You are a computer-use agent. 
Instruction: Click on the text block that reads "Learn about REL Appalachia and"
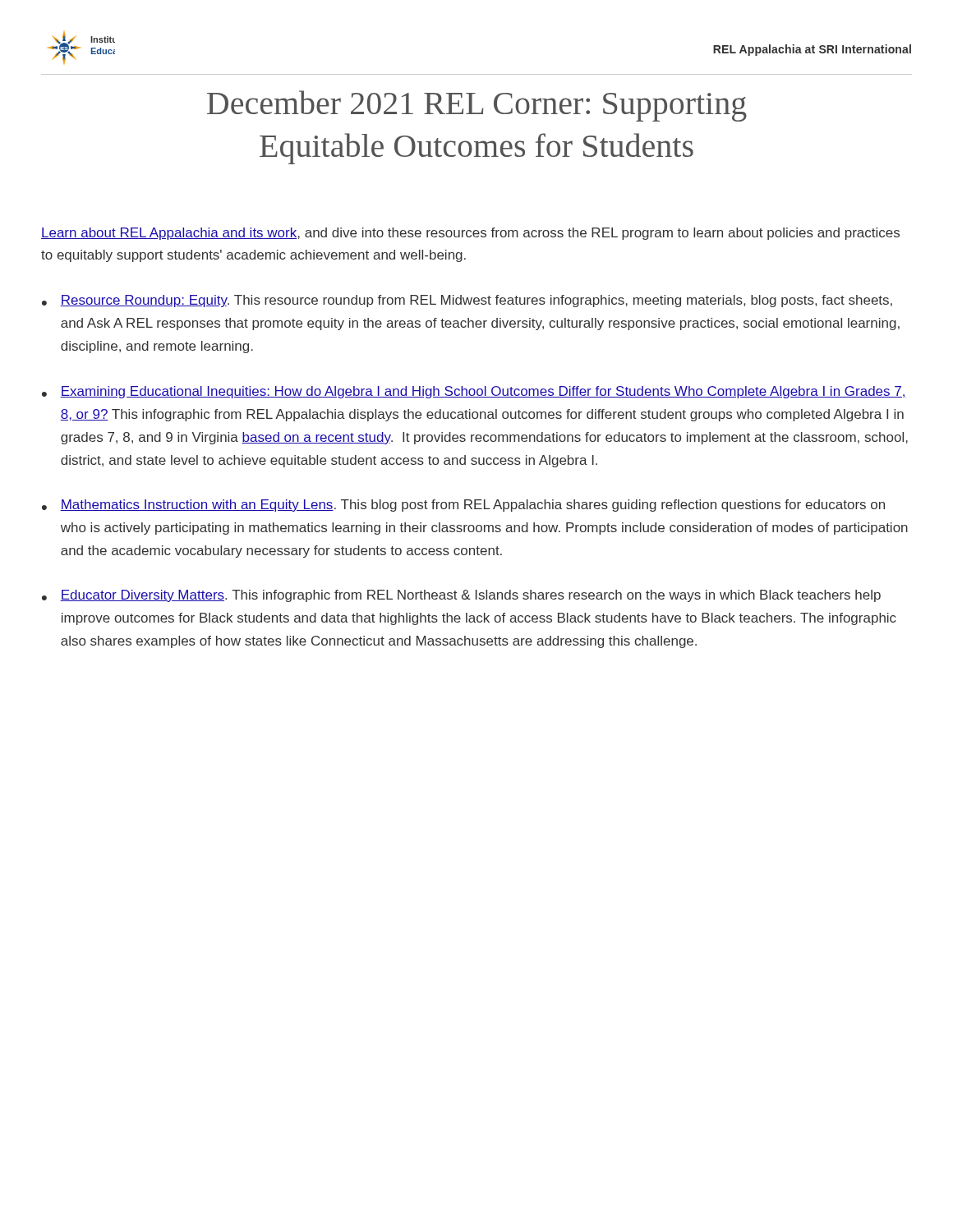point(476,244)
